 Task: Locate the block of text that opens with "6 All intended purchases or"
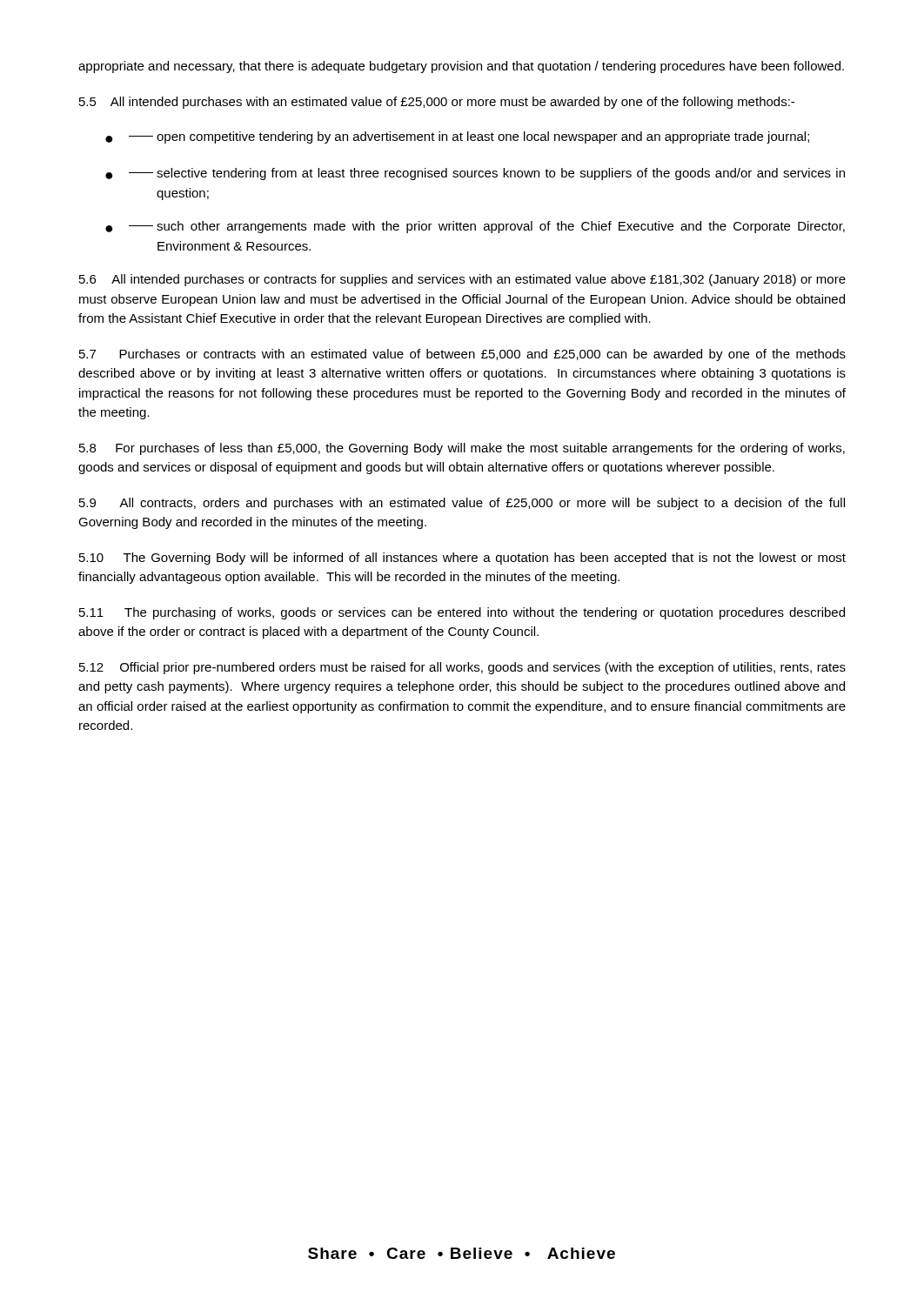[462, 299]
